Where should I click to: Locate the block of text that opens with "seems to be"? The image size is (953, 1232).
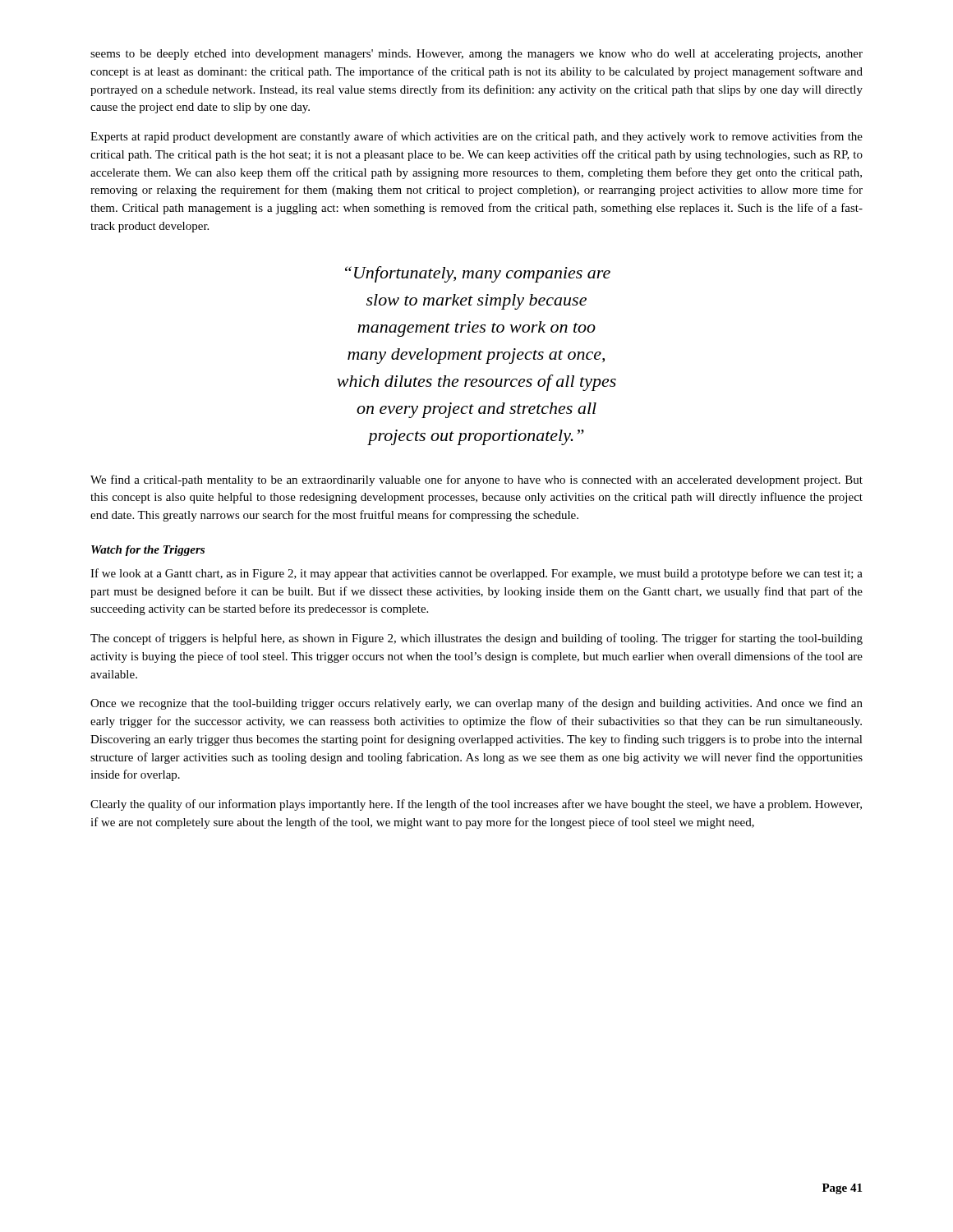point(476,80)
